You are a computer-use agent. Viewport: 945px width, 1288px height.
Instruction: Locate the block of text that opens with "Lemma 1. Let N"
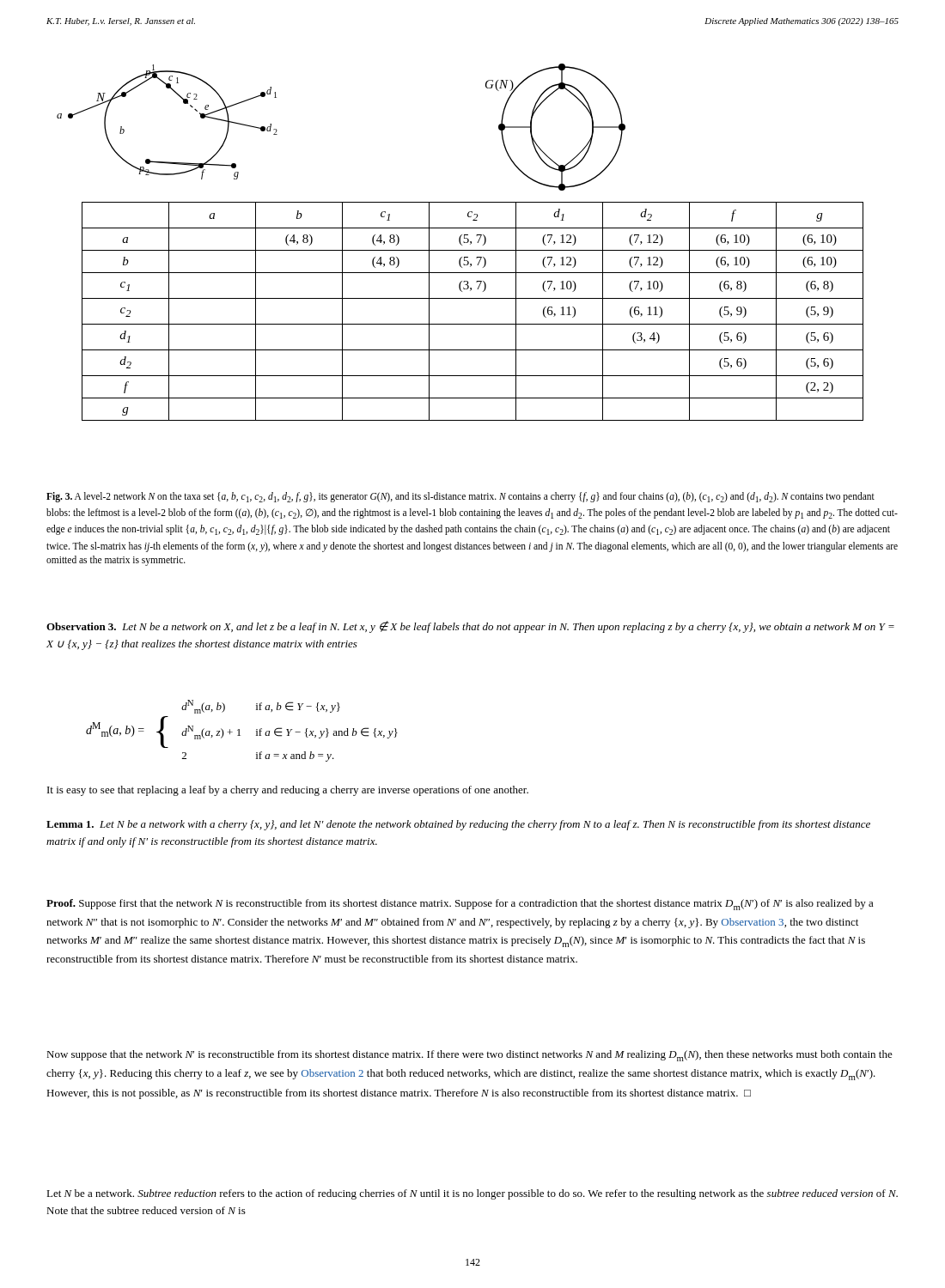click(x=458, y=833)
